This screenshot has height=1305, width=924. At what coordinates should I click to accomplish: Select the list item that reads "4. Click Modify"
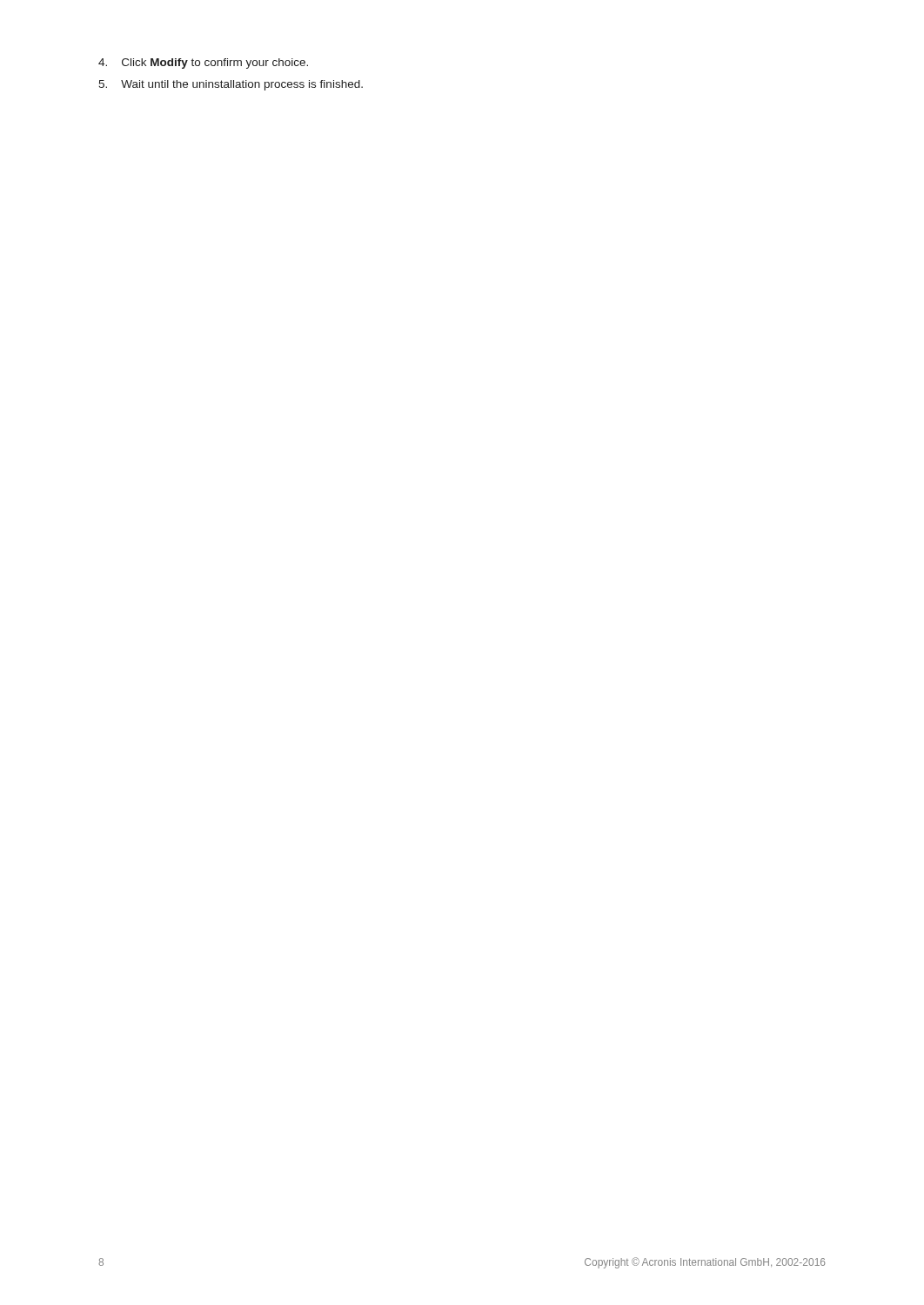(x=204, y=62)
